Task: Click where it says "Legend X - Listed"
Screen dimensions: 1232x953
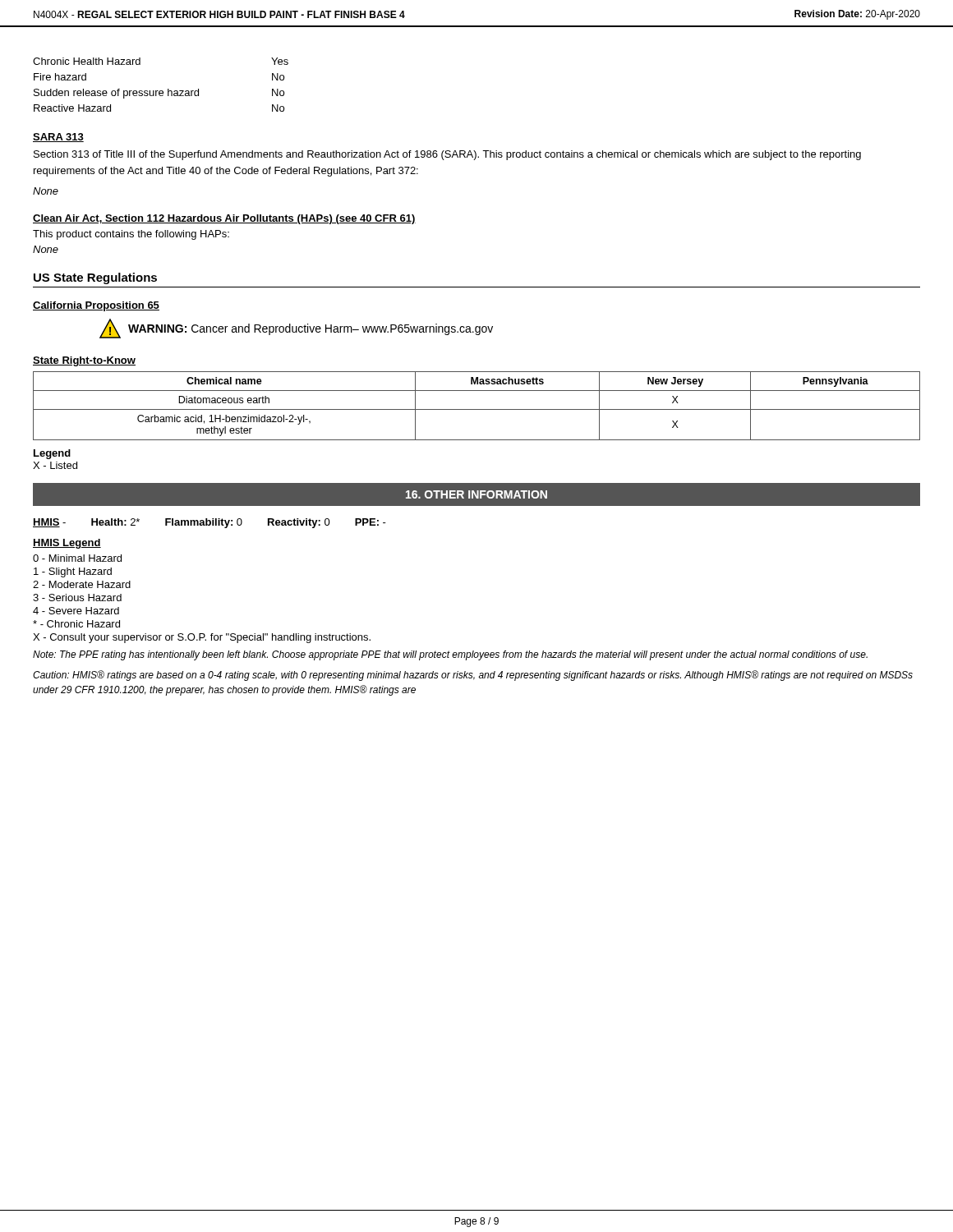Action: pyautogui.click(x=55, y=459)
